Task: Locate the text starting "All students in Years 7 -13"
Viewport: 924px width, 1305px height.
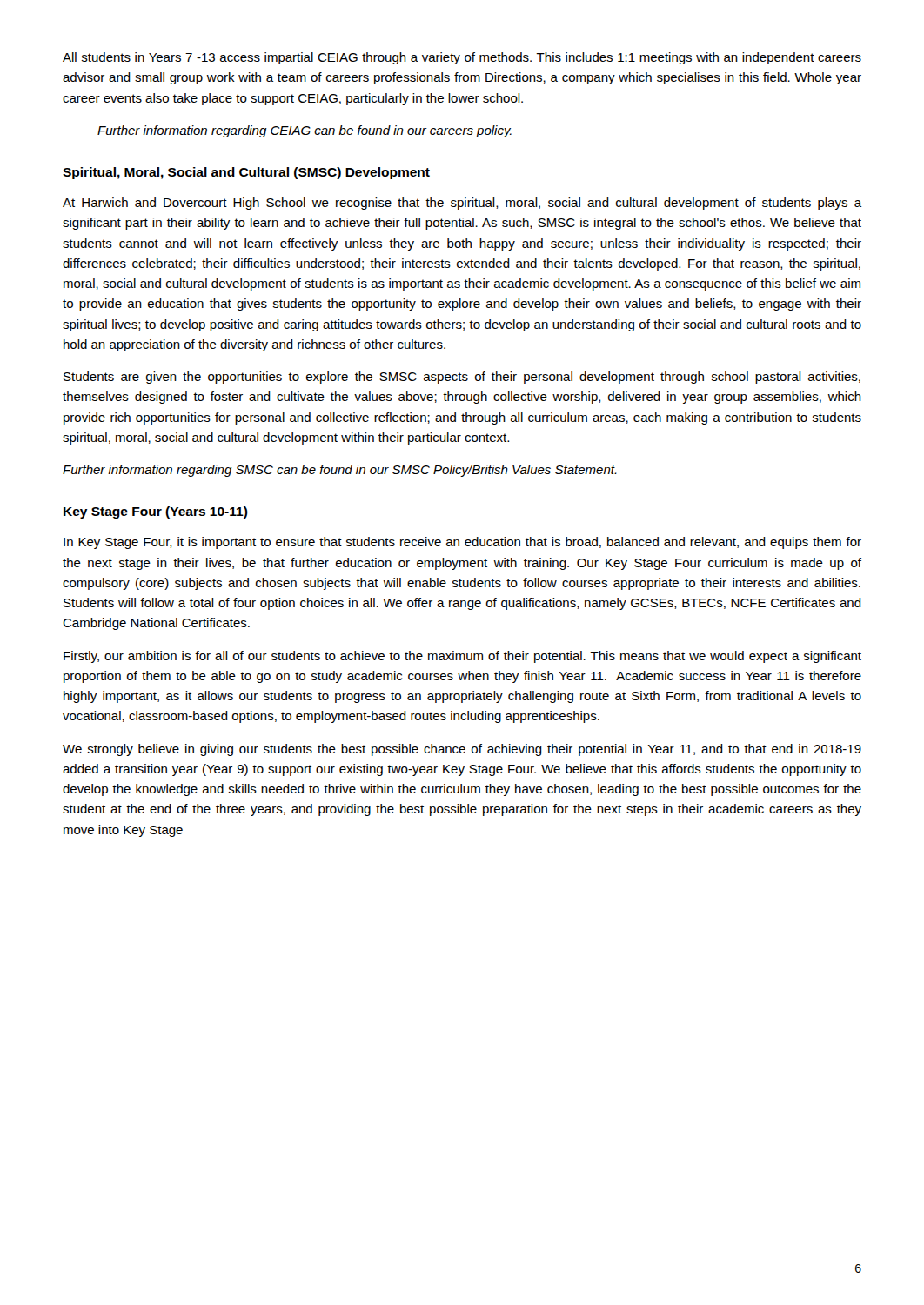Action: [x=462, y=77]
